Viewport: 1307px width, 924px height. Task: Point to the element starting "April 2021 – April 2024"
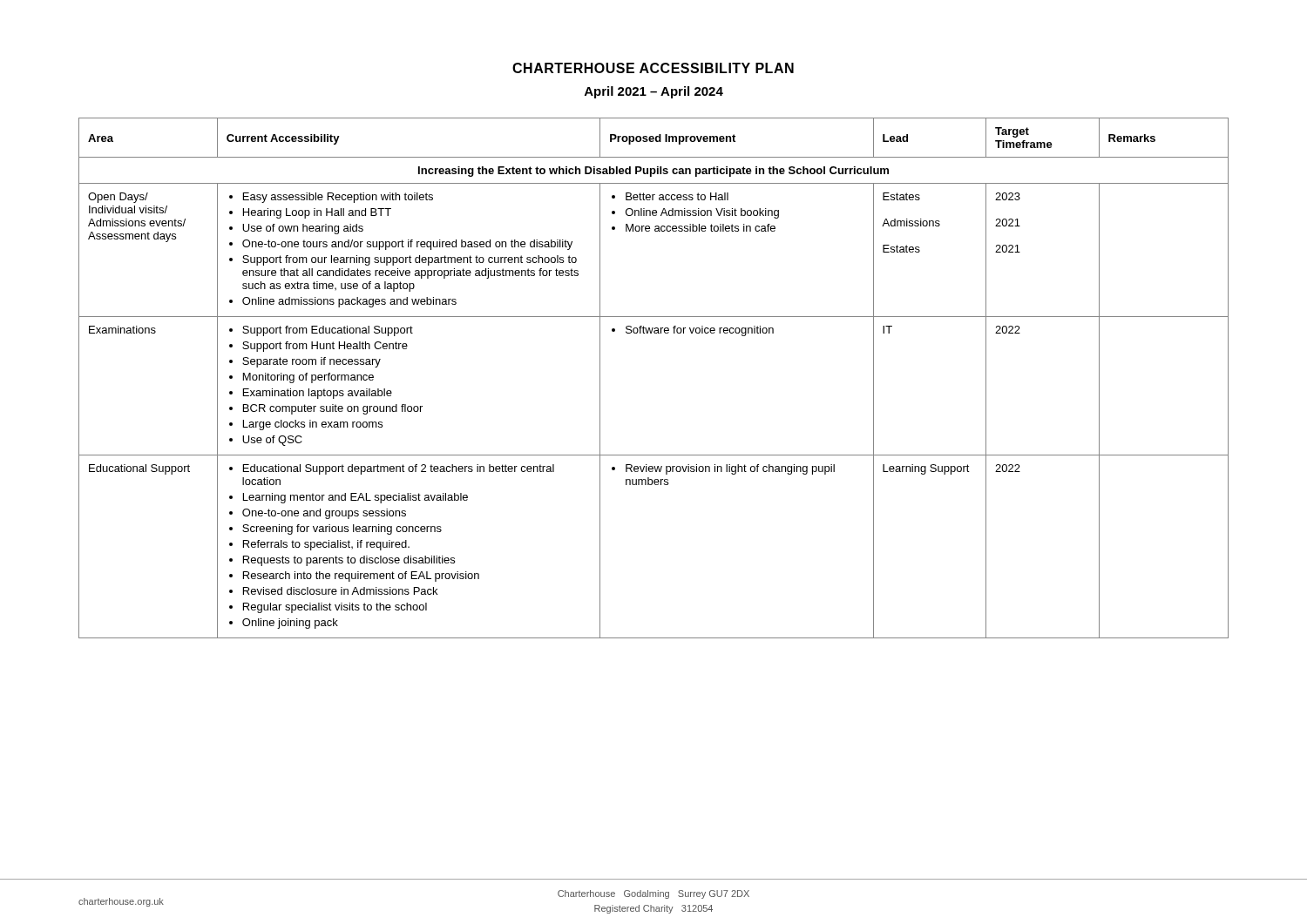pos(654,91)
